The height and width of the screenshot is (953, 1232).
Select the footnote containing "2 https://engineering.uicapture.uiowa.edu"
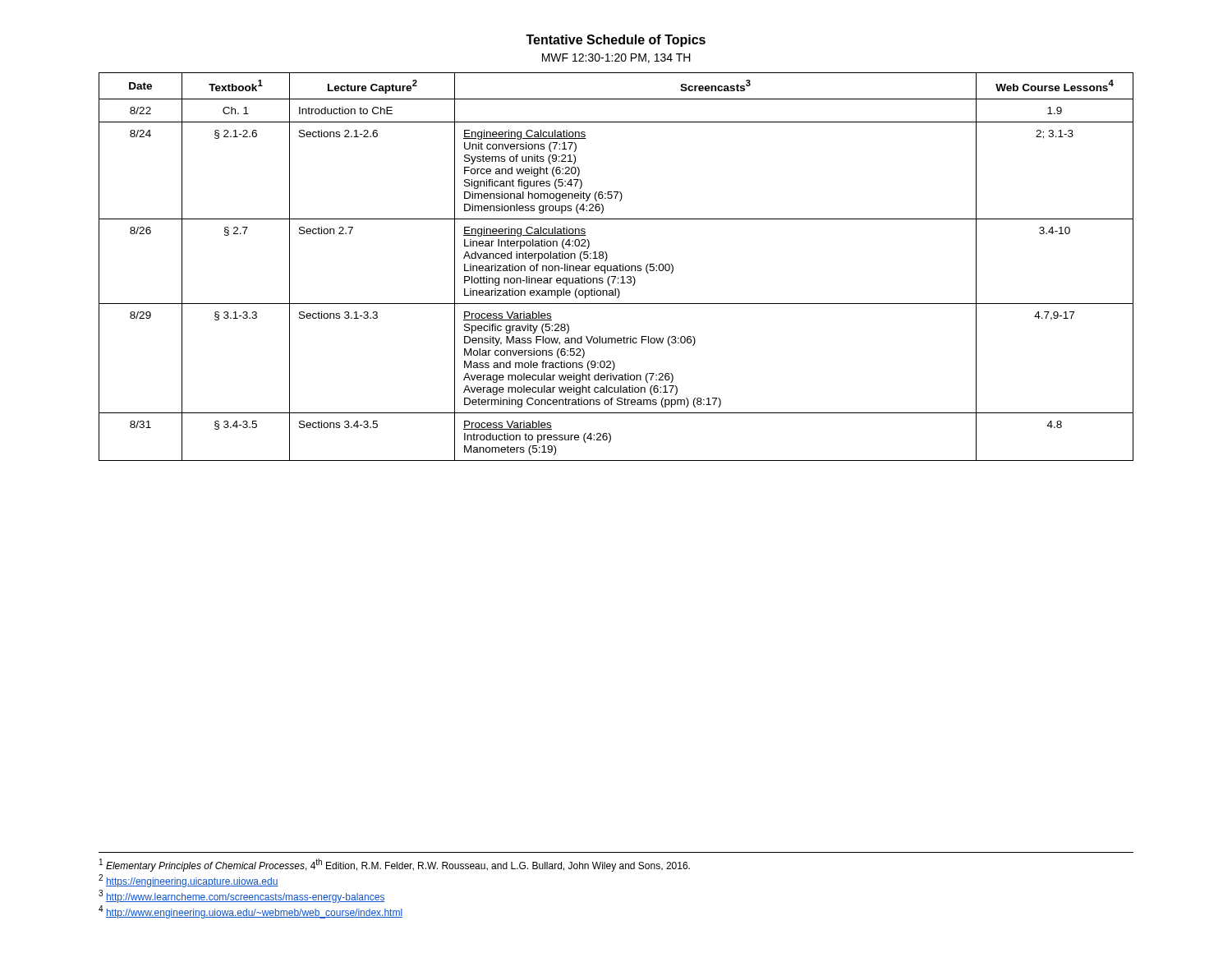(x=188, y=880)
